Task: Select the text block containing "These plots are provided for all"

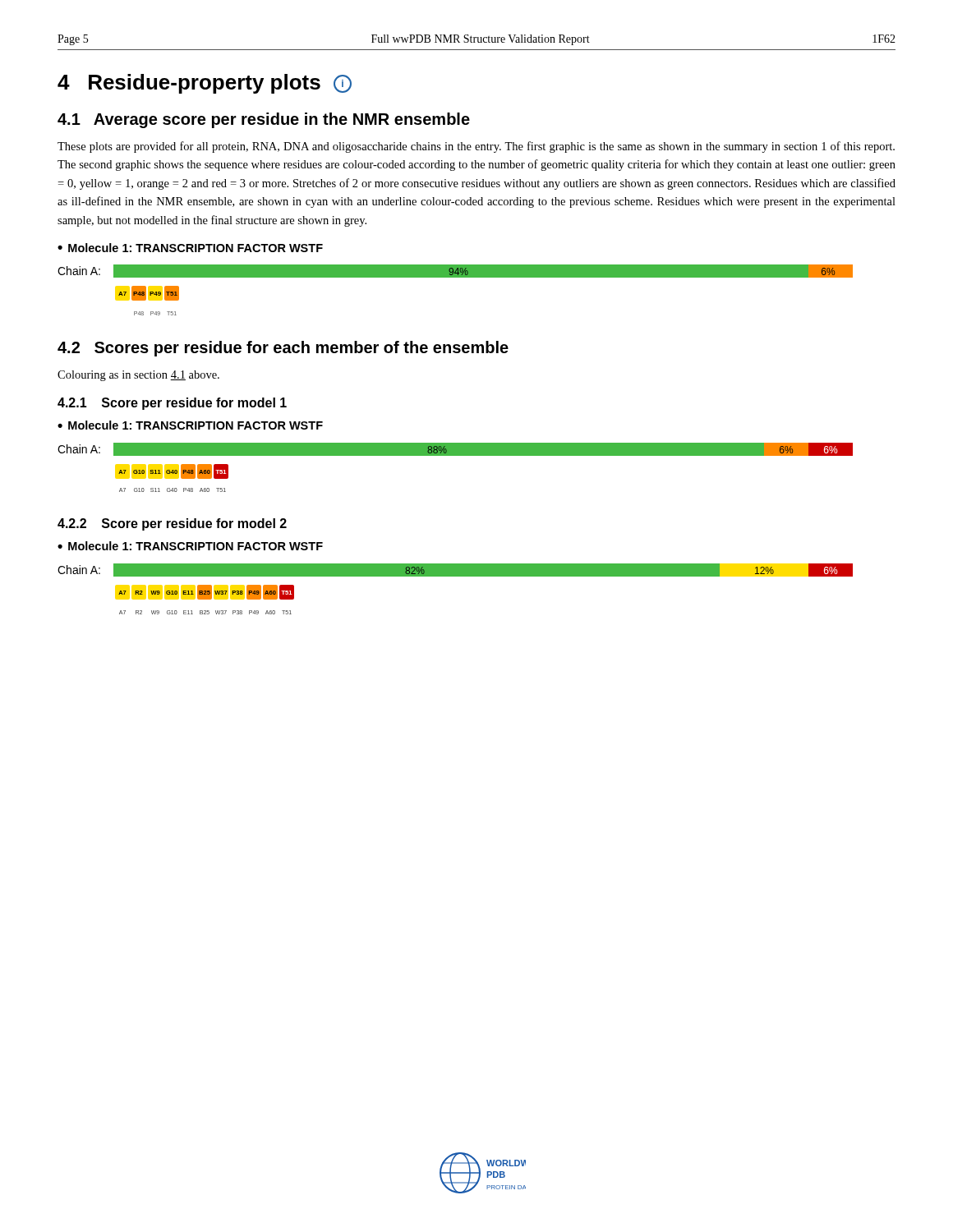Action: pos(476,183)
